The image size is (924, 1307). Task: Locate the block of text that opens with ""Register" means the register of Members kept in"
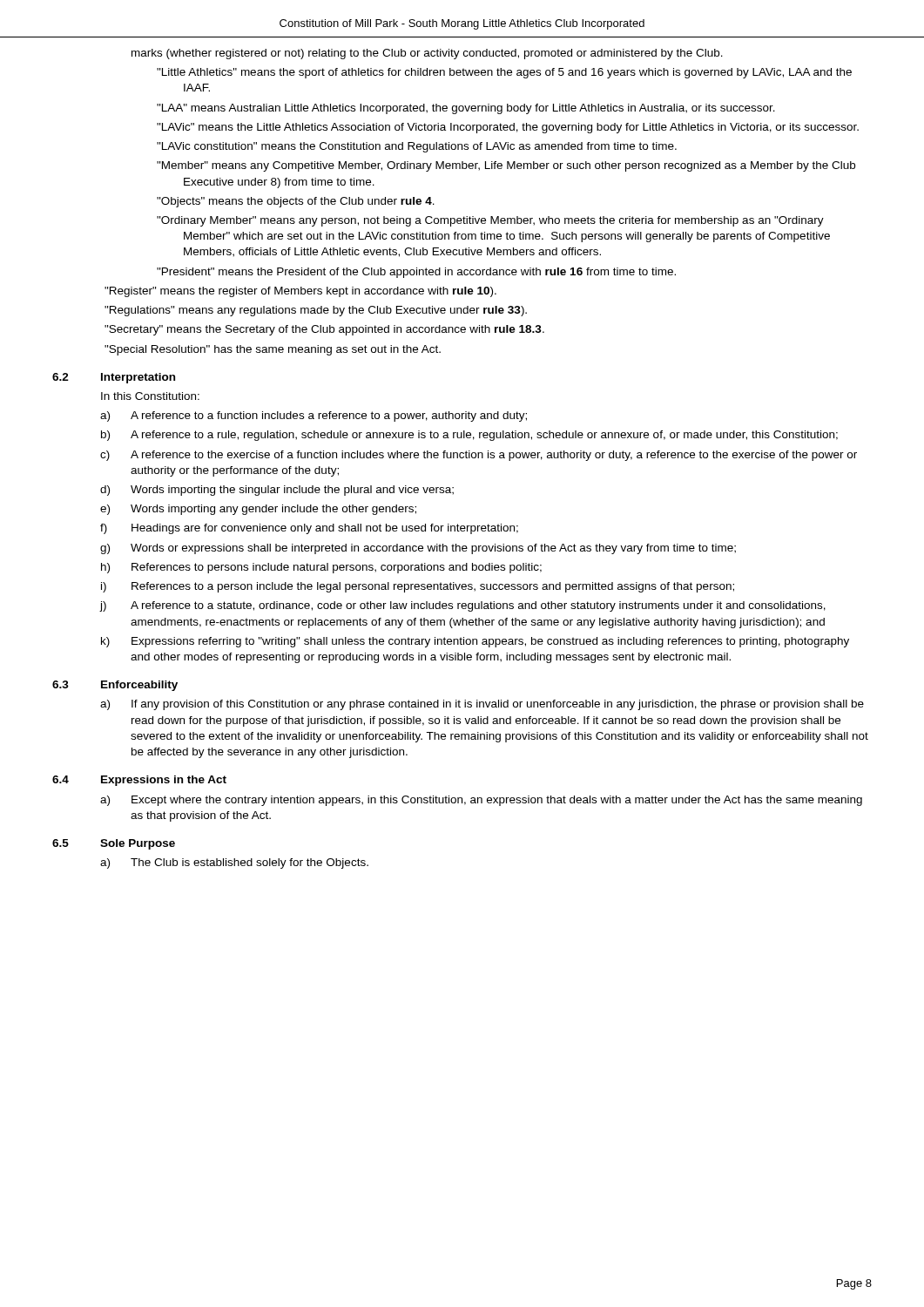pyautogui.click(x=301, y=290)
